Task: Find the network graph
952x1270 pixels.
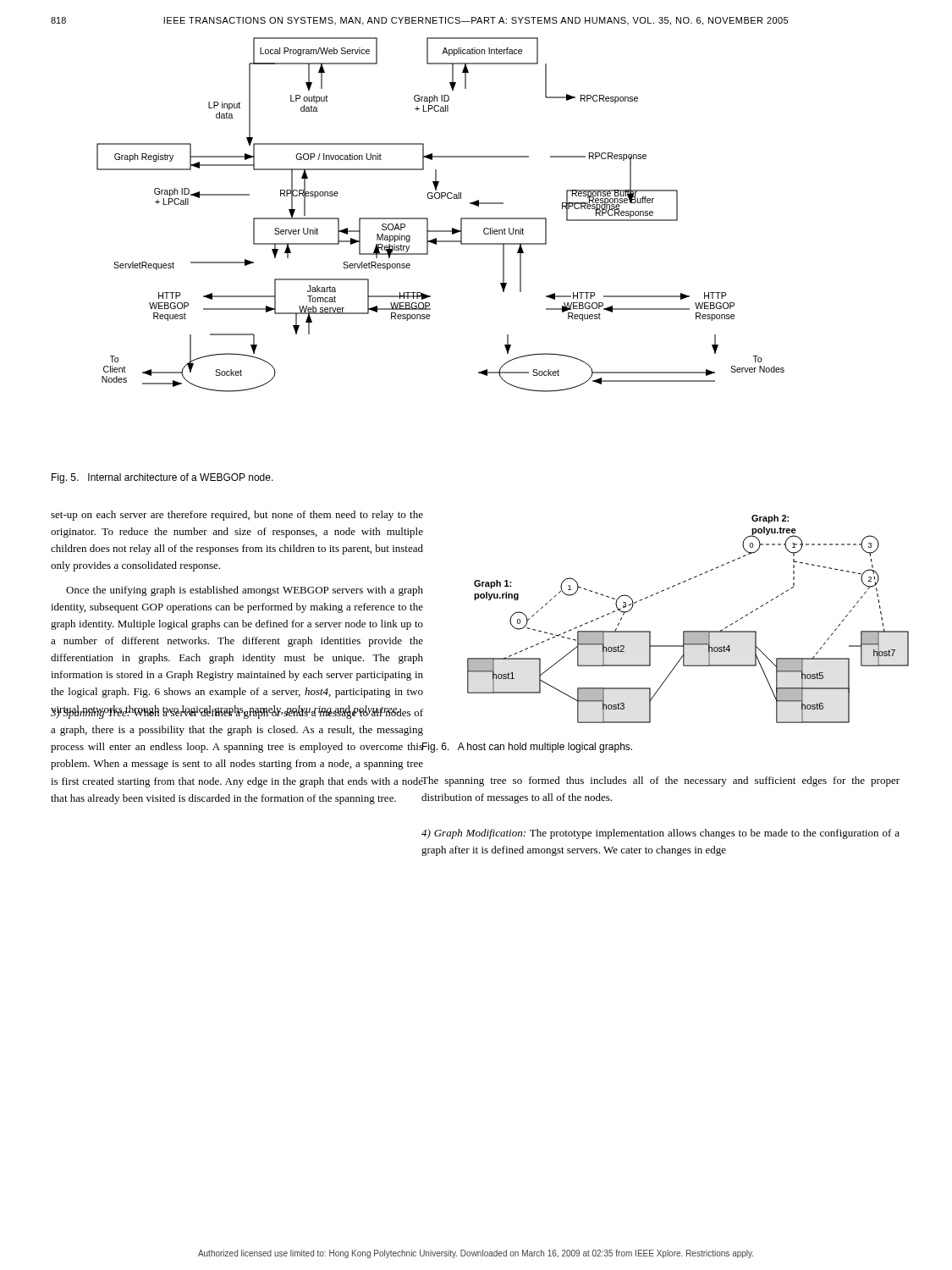Action: tap(668, 621)
